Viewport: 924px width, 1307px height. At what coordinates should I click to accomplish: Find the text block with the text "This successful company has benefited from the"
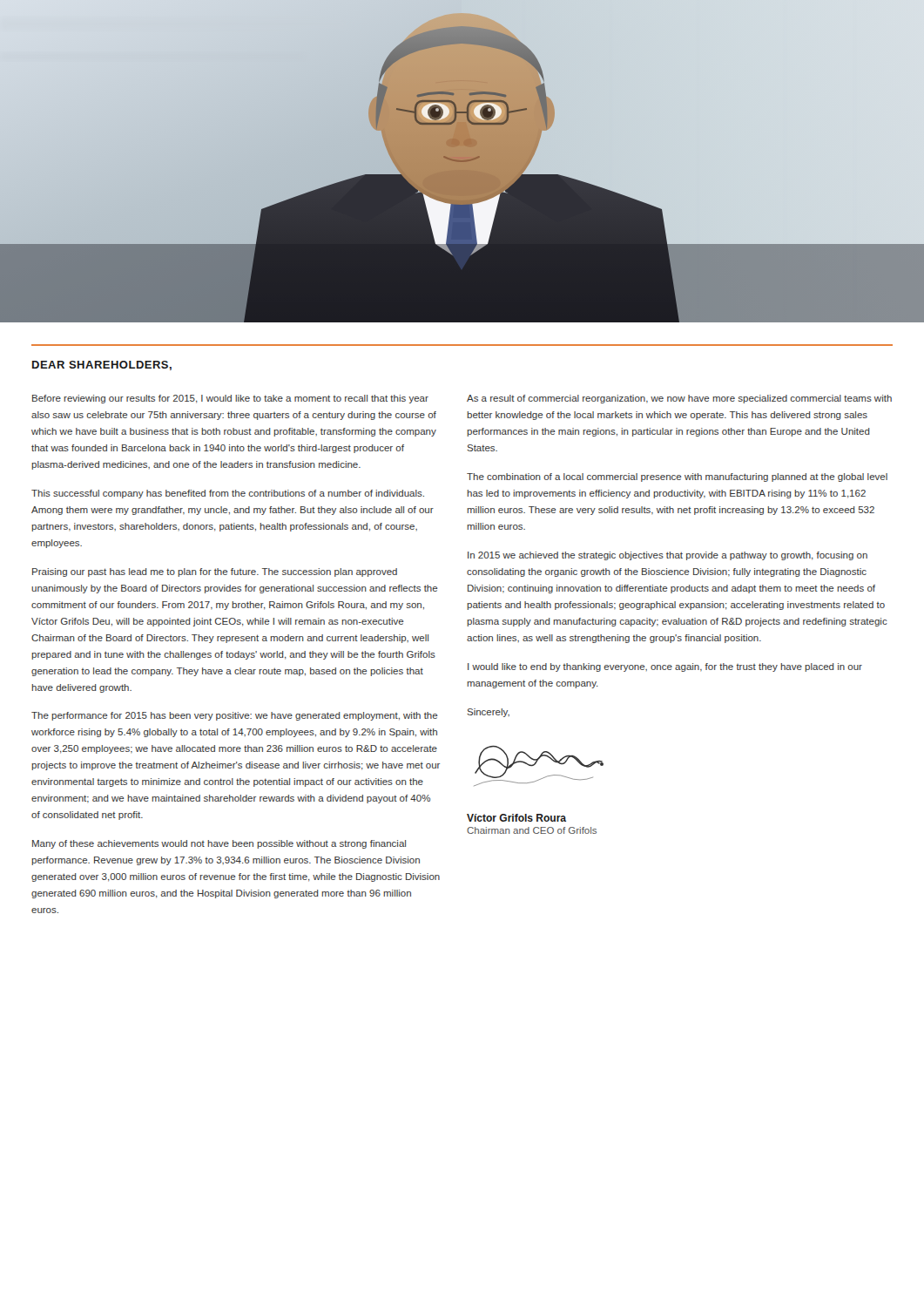click(x=232, y=518)
